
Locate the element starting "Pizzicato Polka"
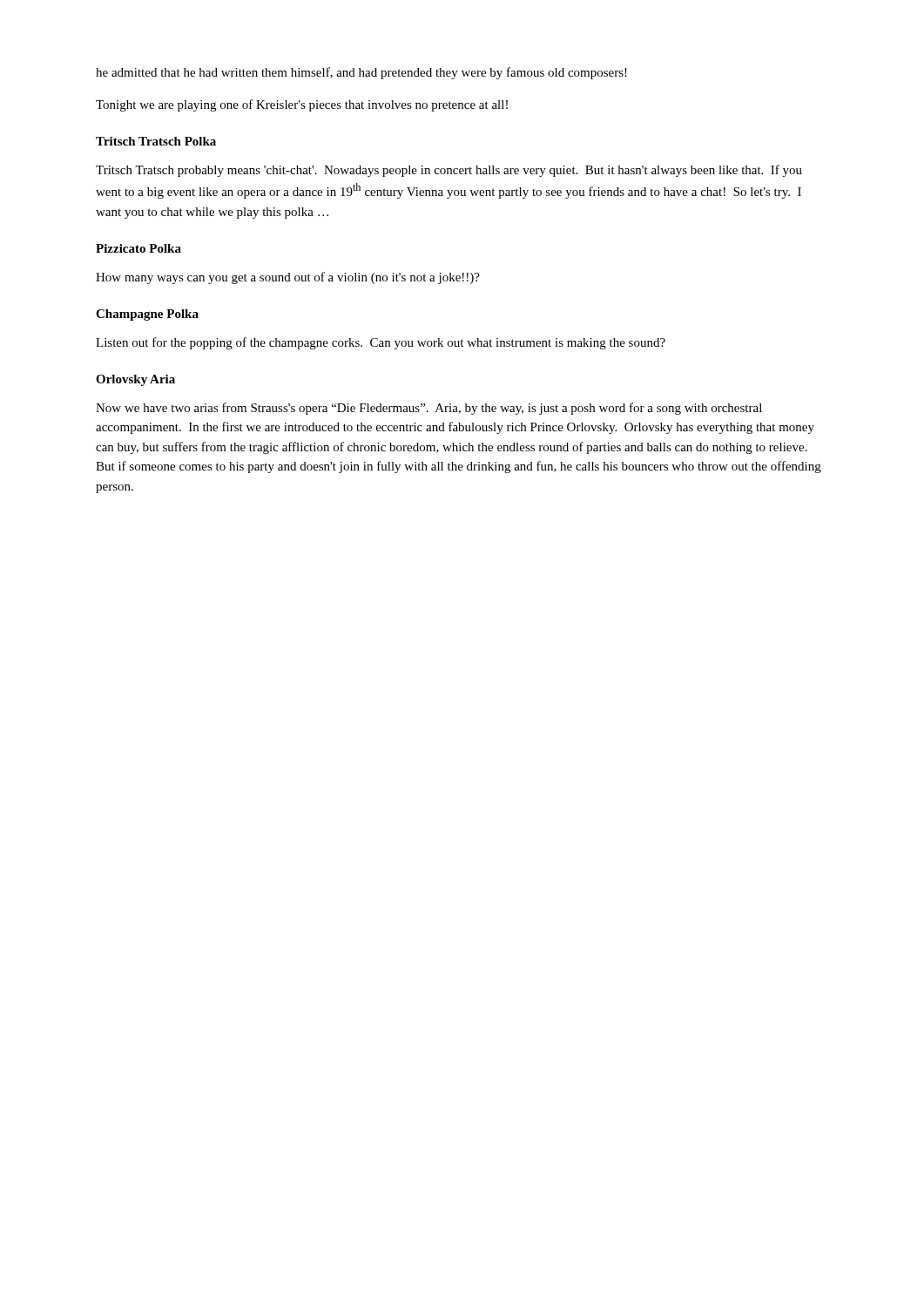pyautogui.click(x=138, y=248)
